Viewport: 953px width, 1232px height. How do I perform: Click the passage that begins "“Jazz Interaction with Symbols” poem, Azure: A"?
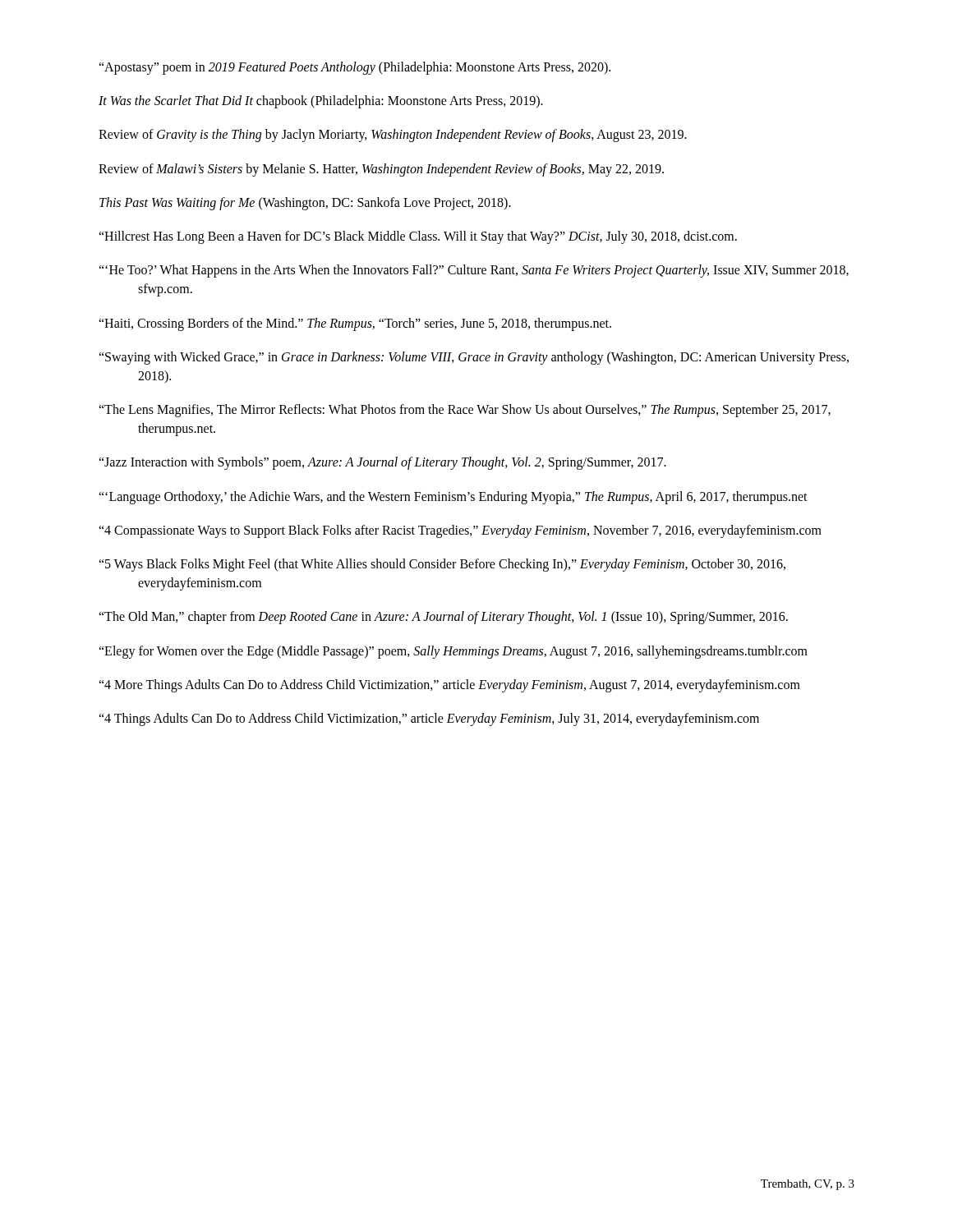click(383, 462)
